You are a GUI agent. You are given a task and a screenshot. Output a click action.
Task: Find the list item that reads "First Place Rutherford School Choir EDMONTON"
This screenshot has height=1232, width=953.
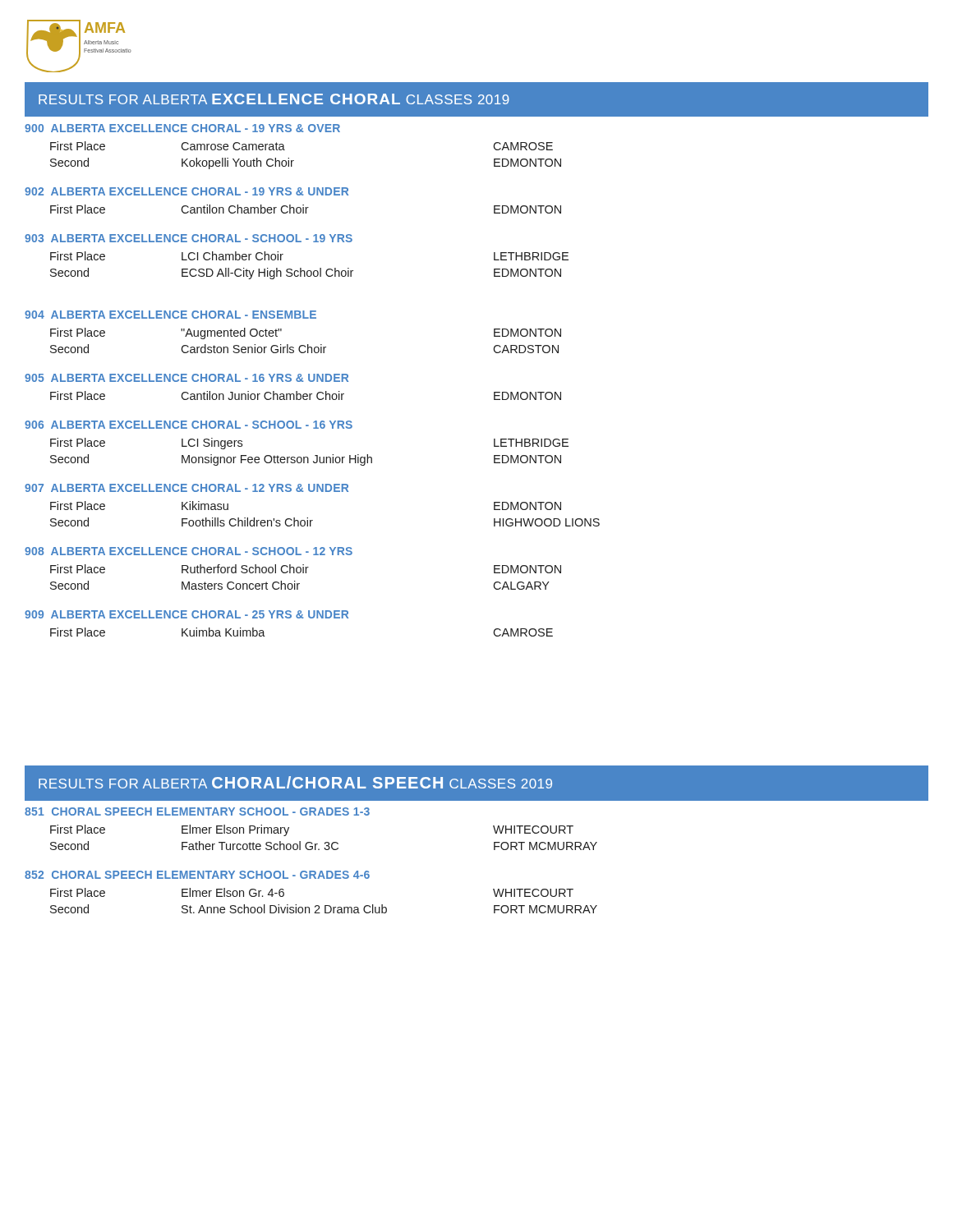click(306, 569)
